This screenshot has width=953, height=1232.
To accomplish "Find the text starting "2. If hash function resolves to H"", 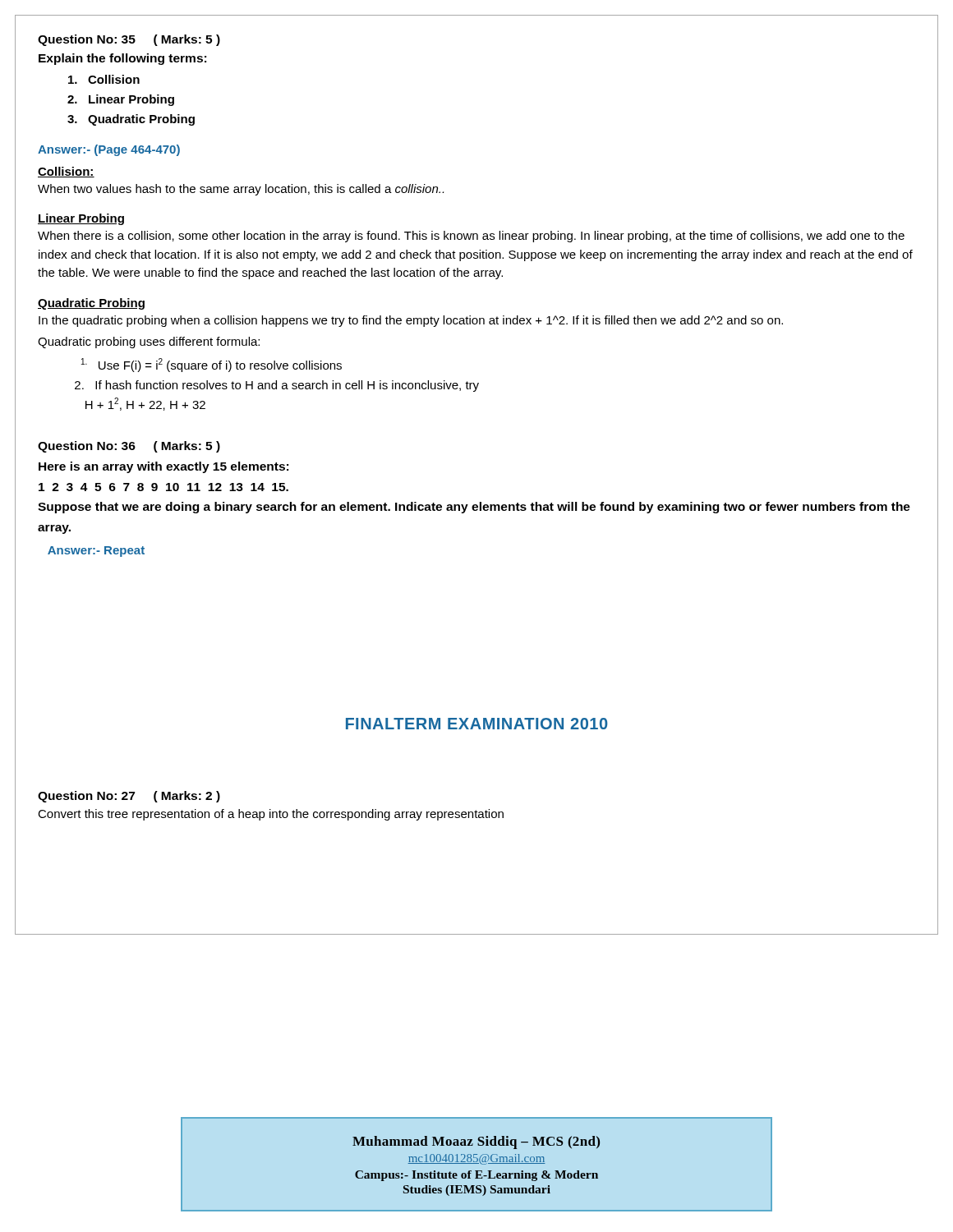I will (x=273, y=395).
